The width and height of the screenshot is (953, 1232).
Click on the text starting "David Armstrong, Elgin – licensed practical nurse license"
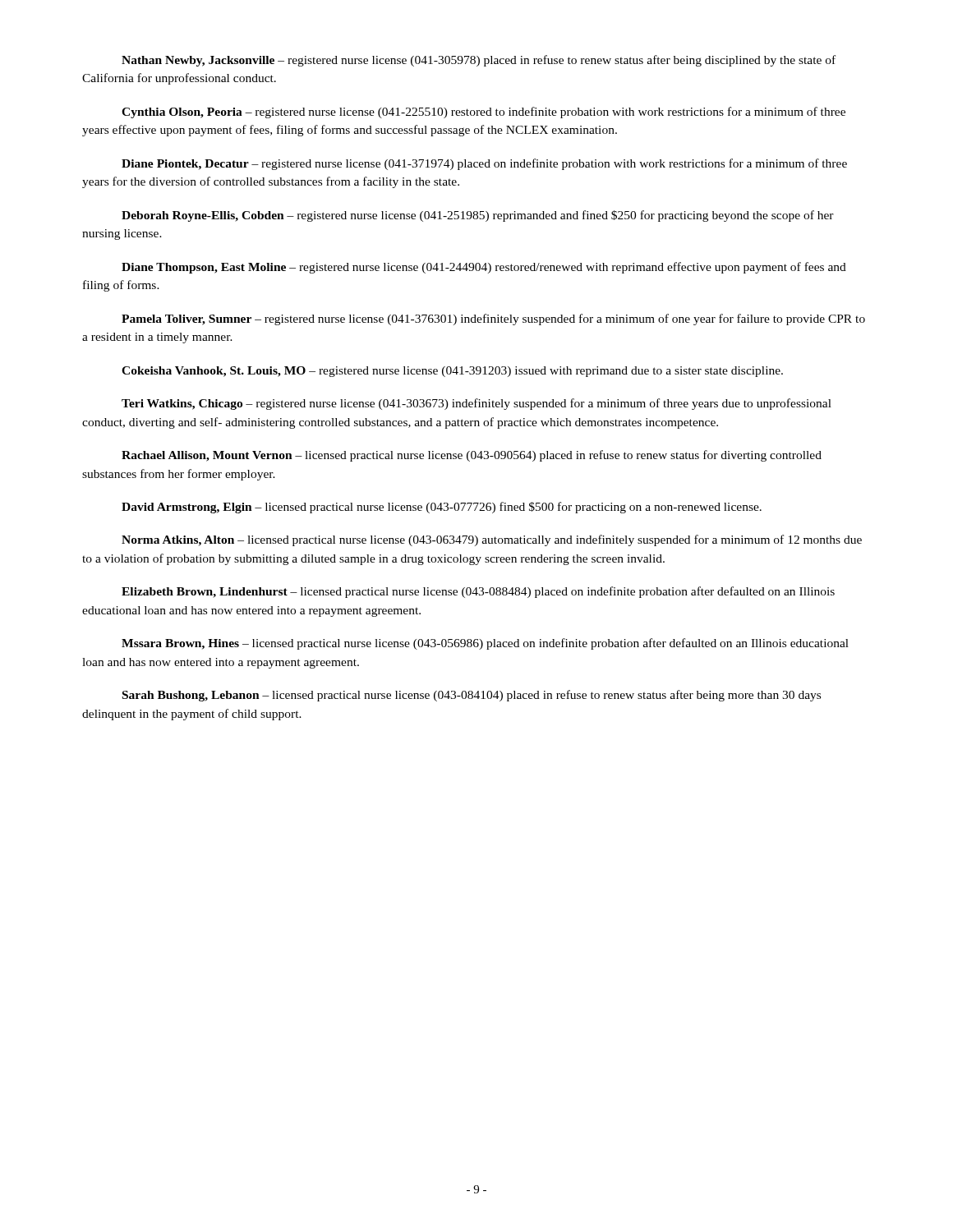476,507
